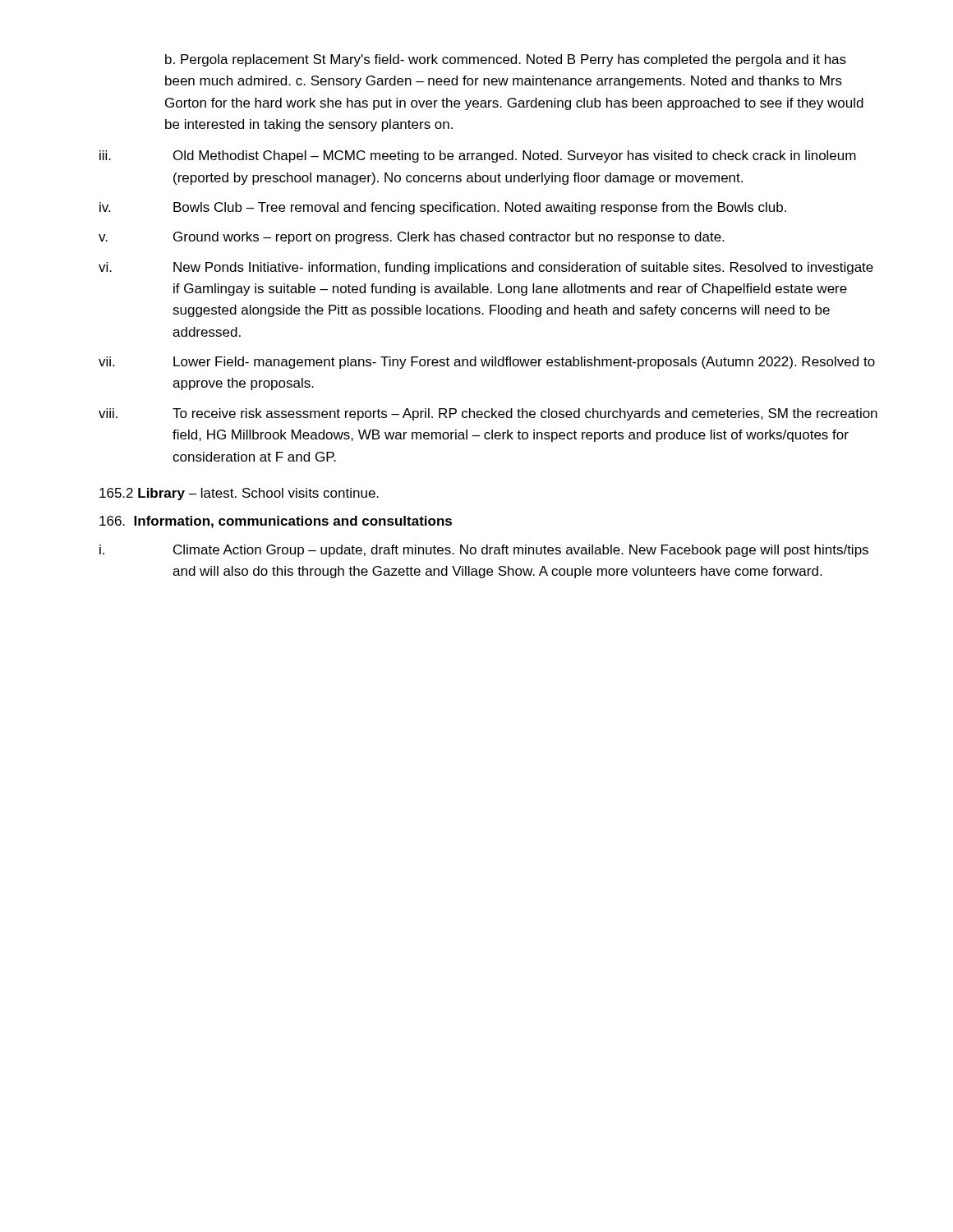Image resolution: width=953 pixels, height=1232 pixels.
Task: Point to the block starting "v. Ground works – report on progress. Clerk"
Action: [489, 238]
